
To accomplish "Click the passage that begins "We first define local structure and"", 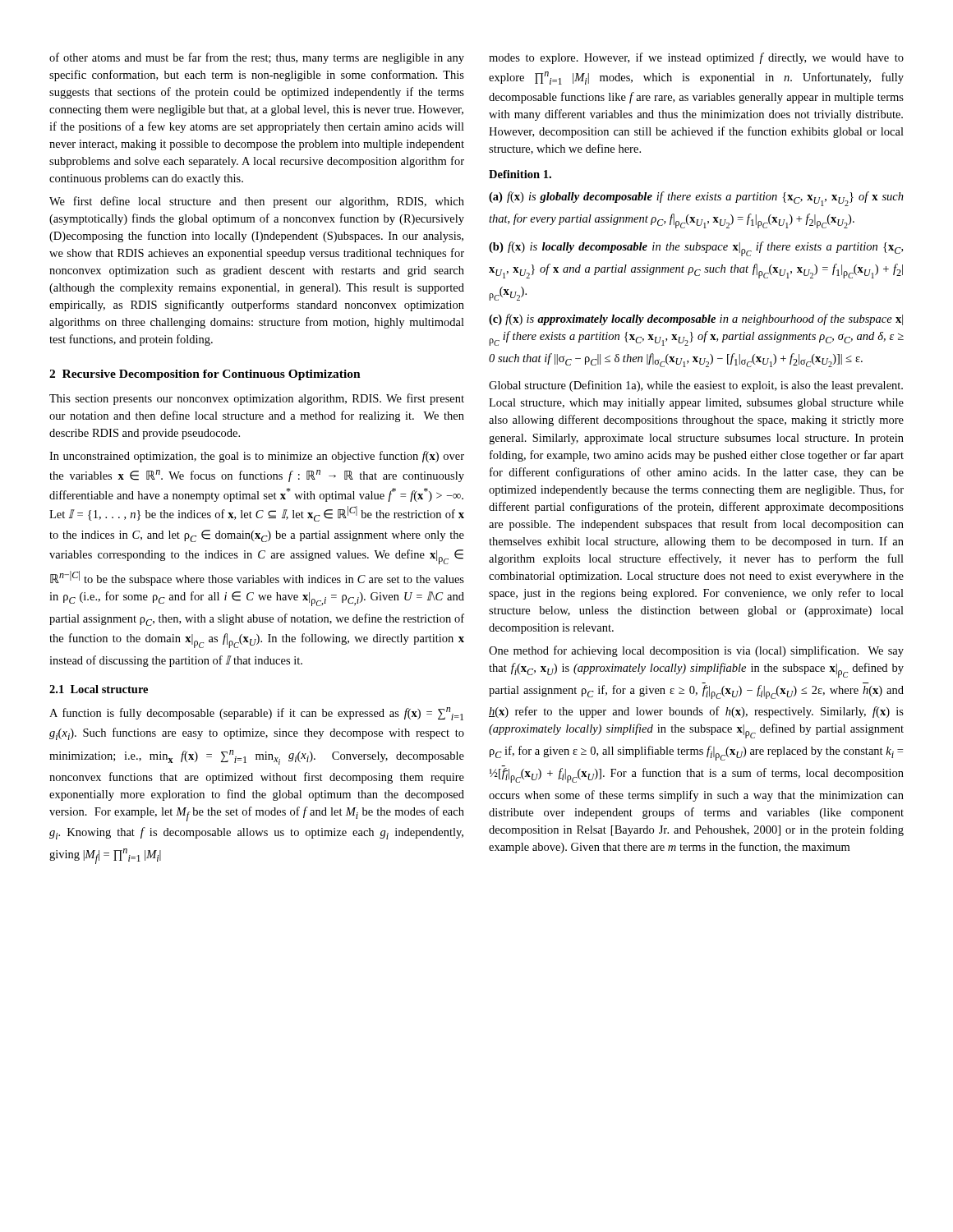I will pos(257,271).
